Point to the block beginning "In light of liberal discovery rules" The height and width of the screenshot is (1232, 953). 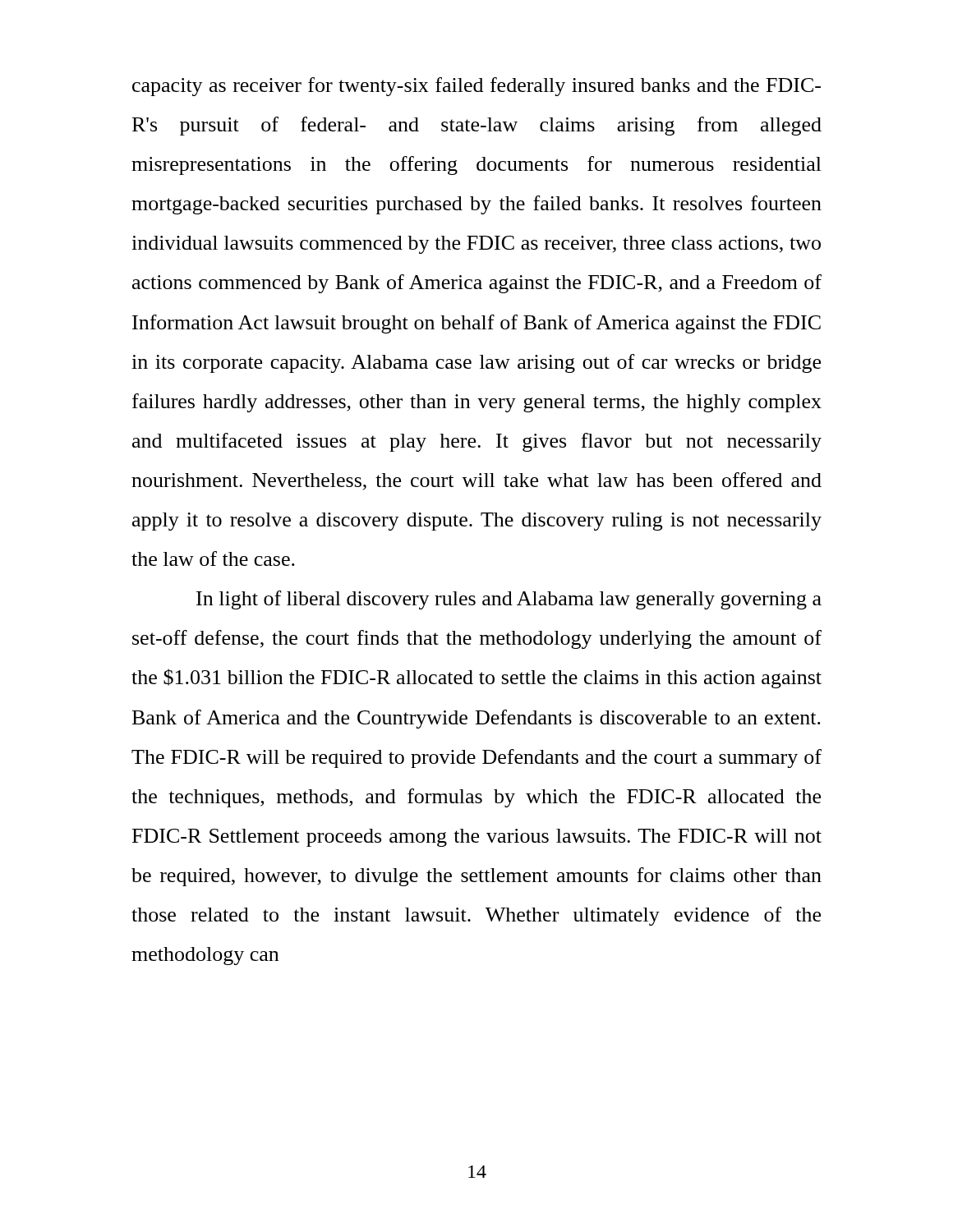click(509, 600)
